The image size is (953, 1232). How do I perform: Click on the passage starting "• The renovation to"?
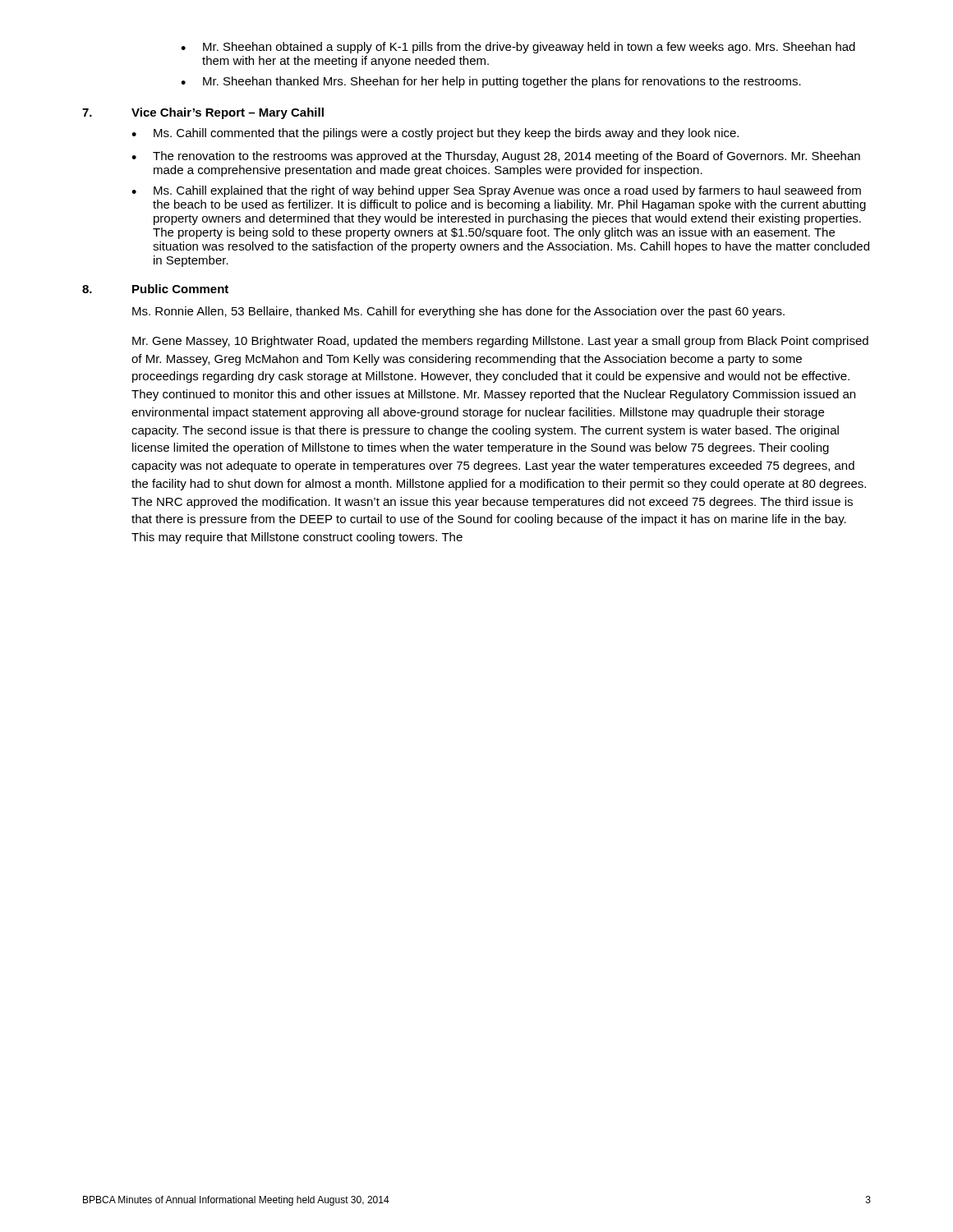(x=501, y=163)
